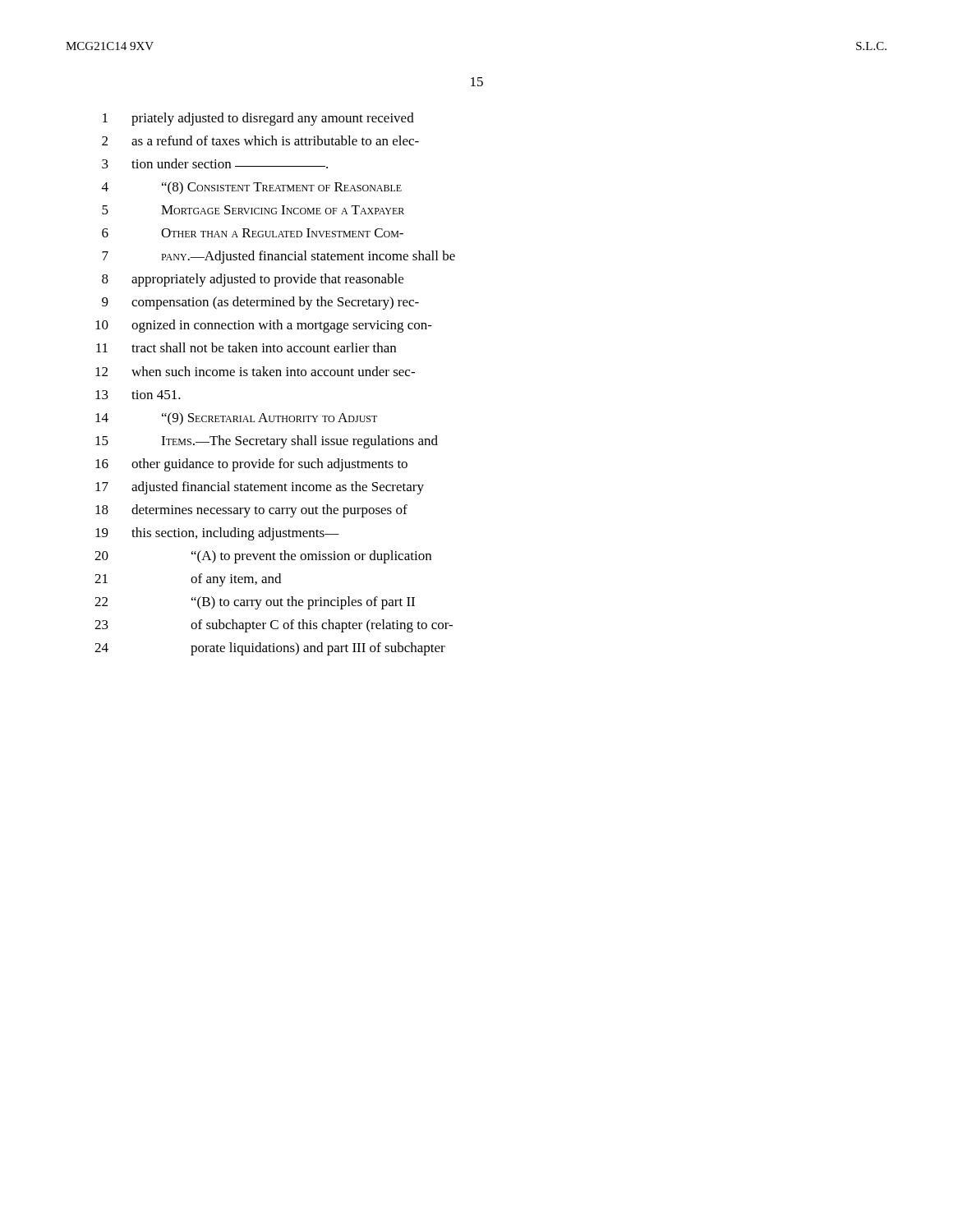Find the block on this page that starts "9 compensation (as determined by"
The image size is (953, 1232).
pyautogui.click(x=260, y=303)
